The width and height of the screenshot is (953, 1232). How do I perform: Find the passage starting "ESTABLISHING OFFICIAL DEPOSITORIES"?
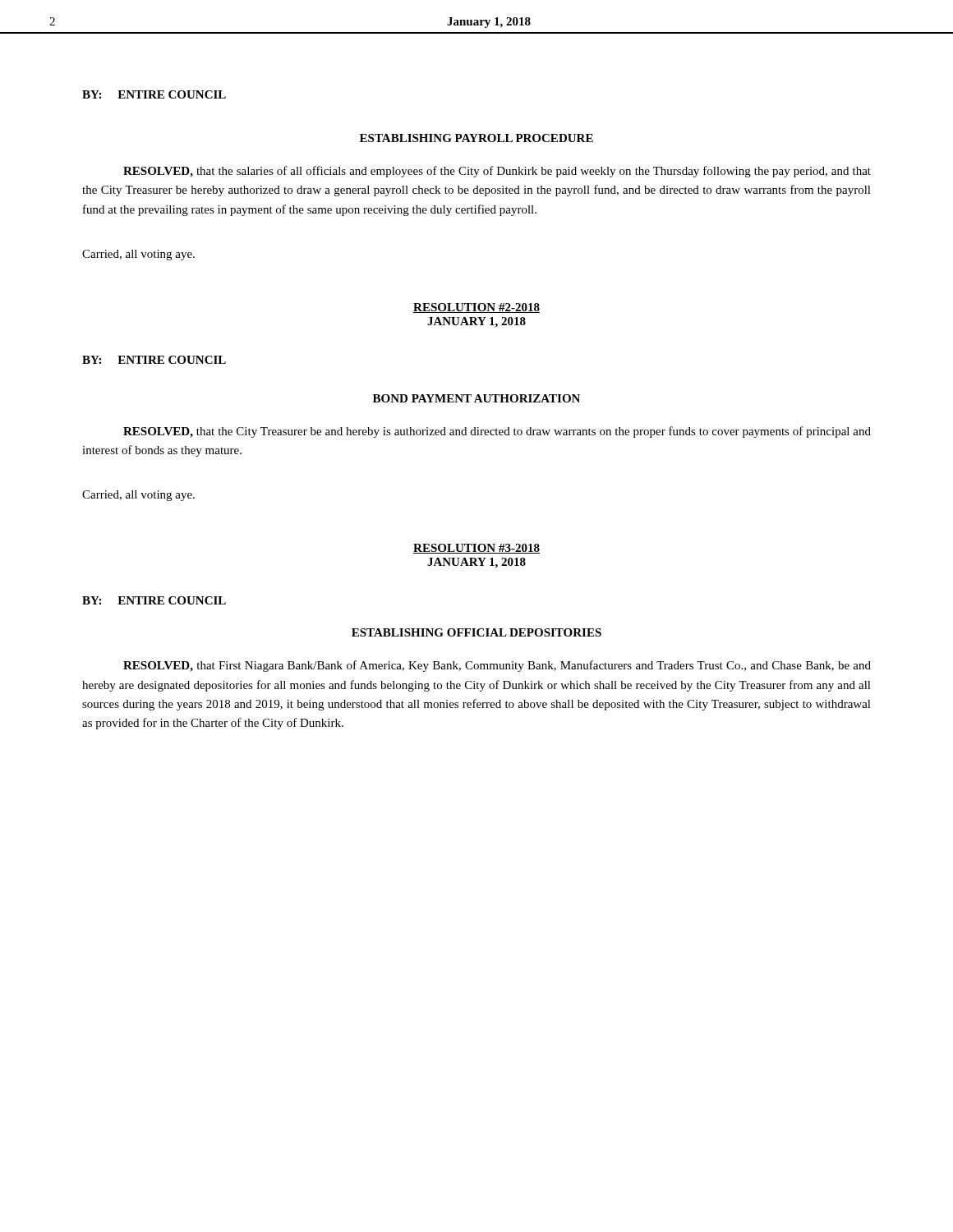476,633
